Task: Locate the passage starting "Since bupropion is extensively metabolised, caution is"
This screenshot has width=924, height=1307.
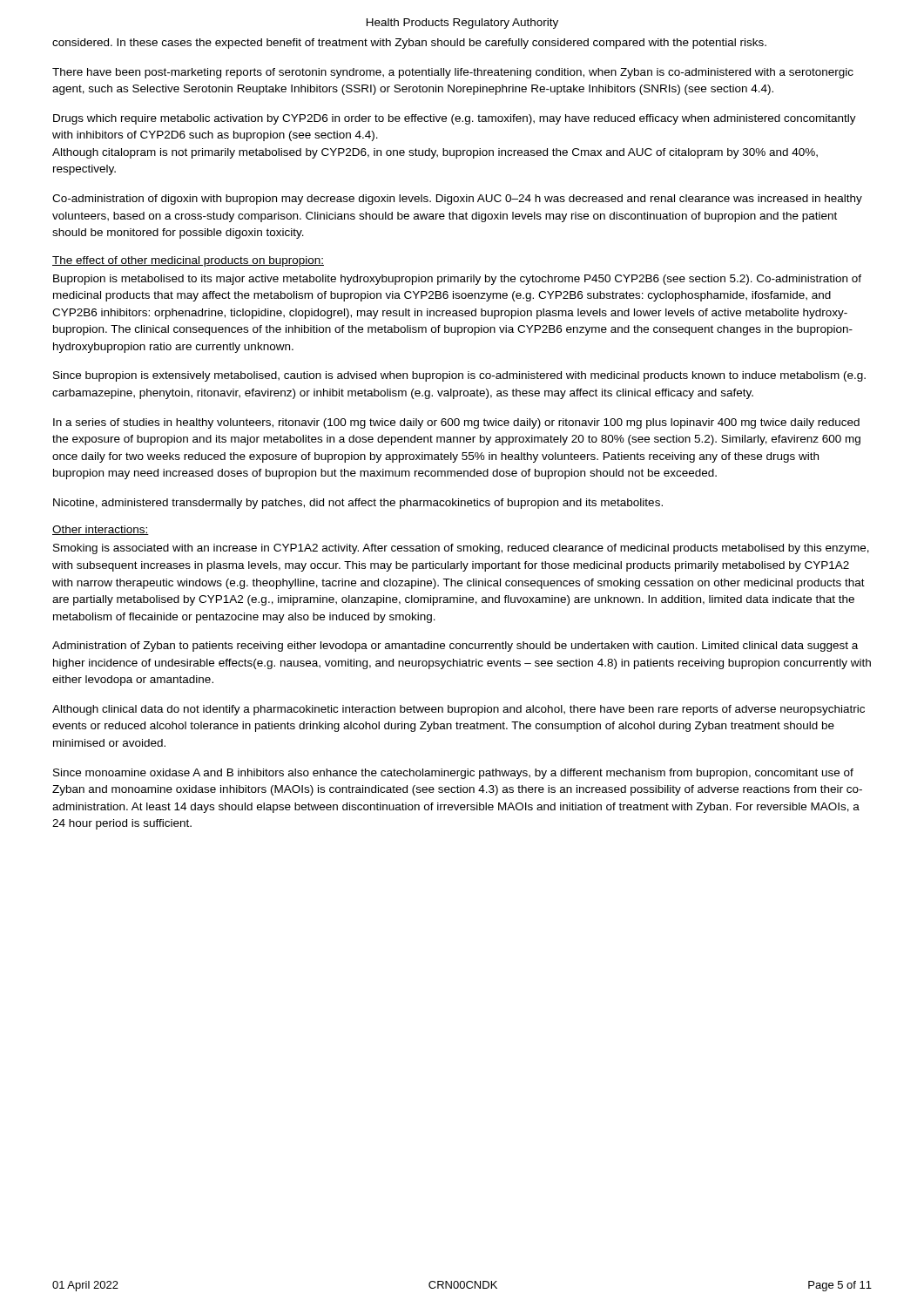Action: pos(459,384)
